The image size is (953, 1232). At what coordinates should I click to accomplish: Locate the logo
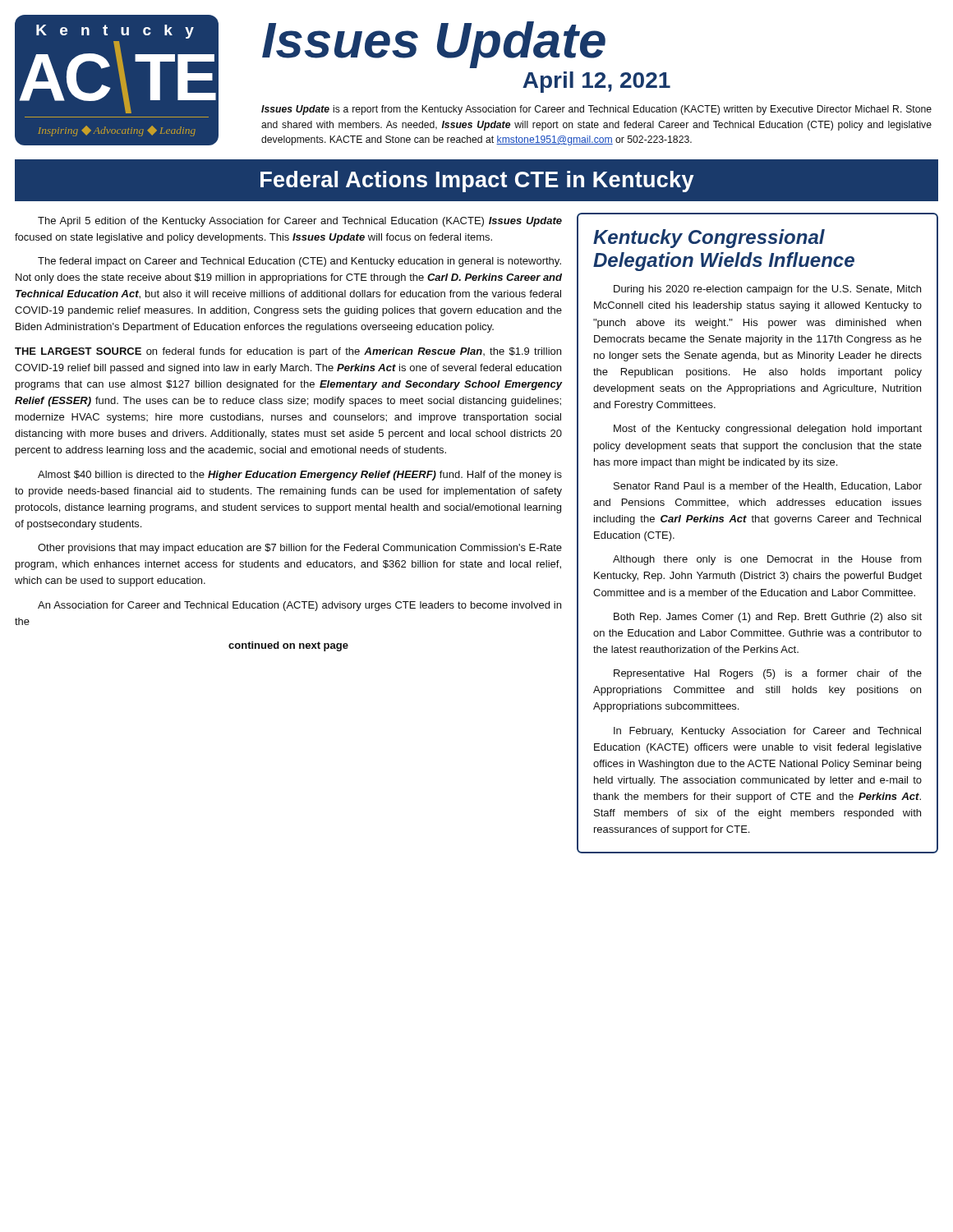point(127,80)
